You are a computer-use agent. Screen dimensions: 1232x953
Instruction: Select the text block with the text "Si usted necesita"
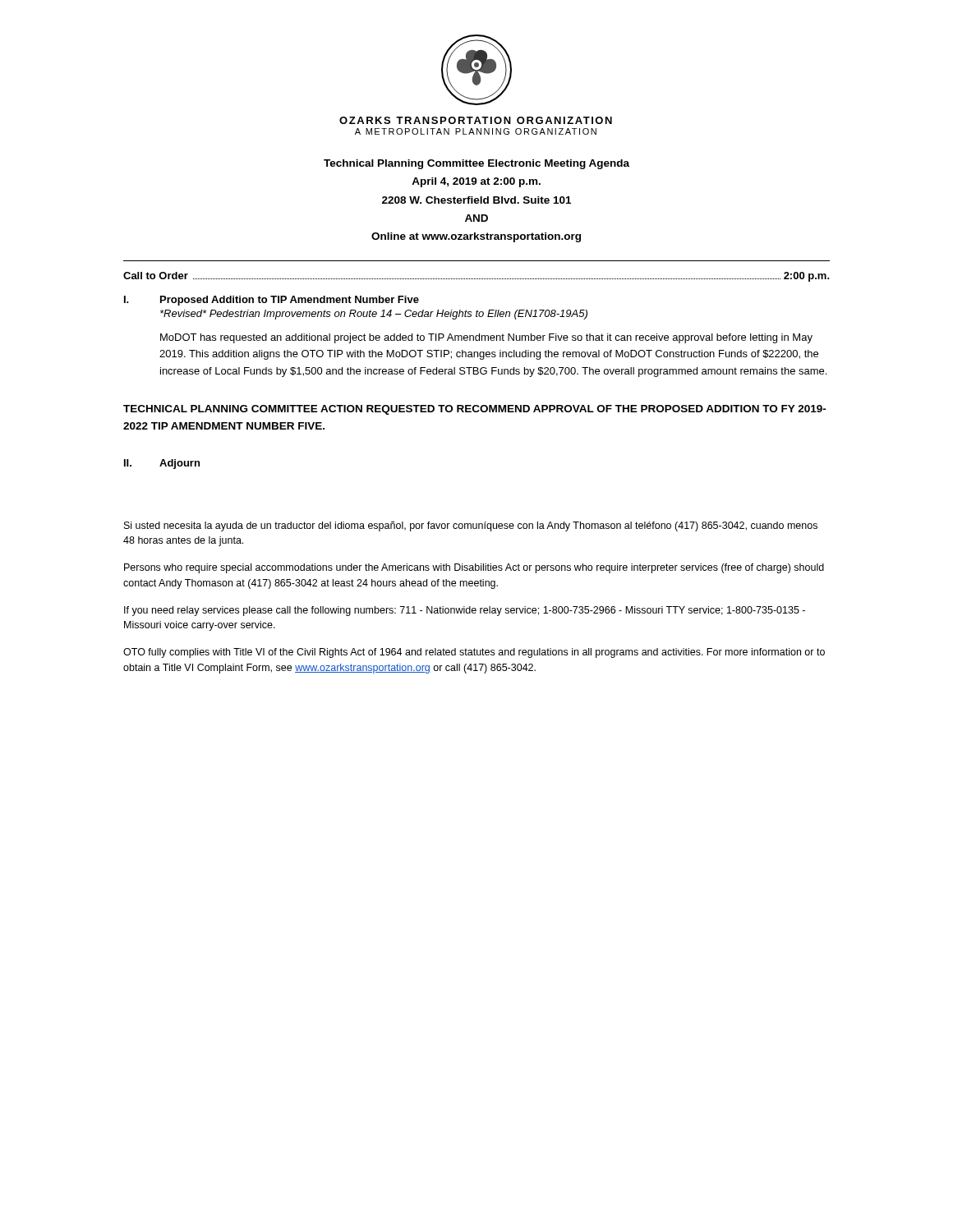coord(476,533)
